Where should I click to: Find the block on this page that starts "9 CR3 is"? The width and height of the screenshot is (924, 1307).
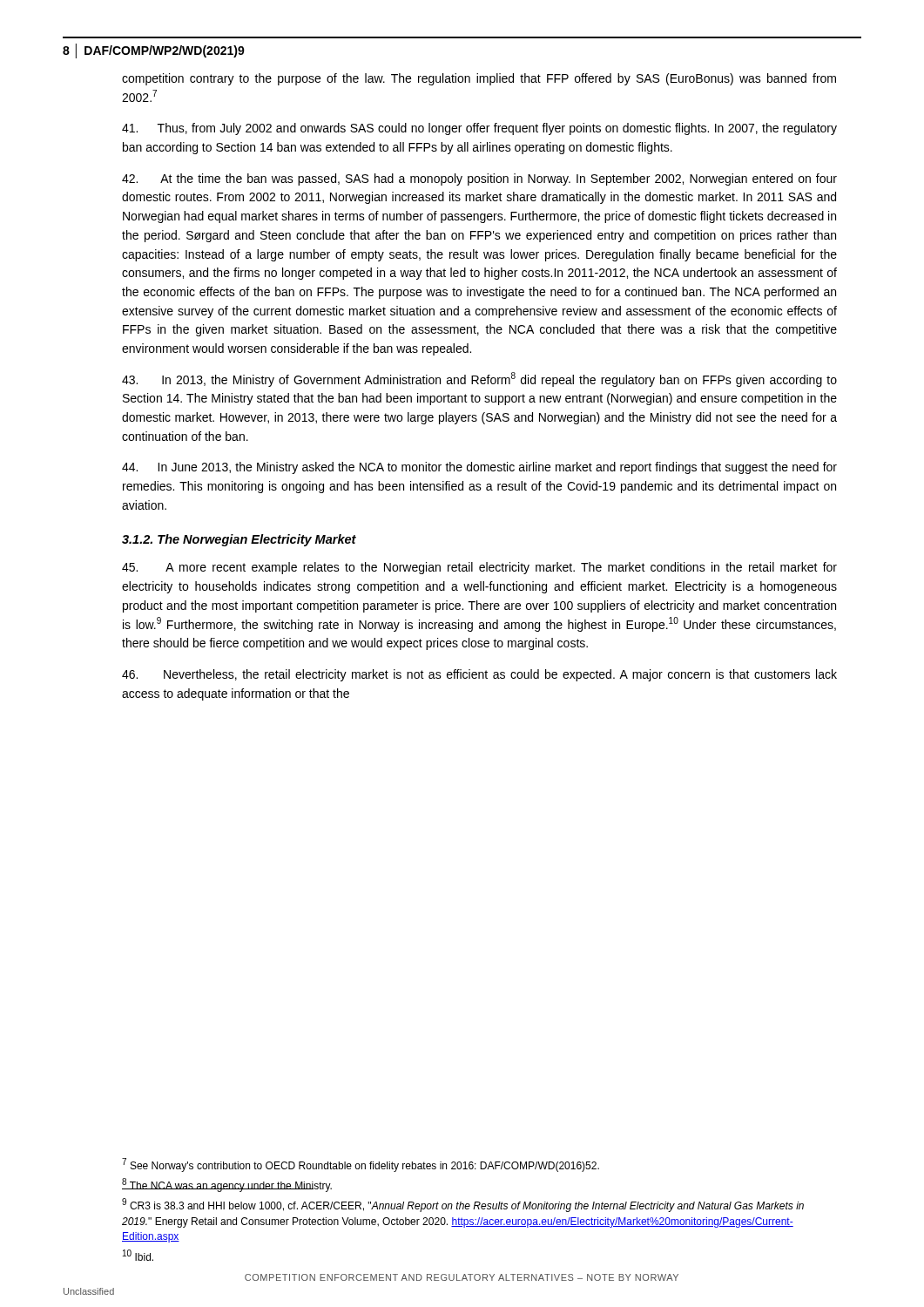(x=463, y=1221)
